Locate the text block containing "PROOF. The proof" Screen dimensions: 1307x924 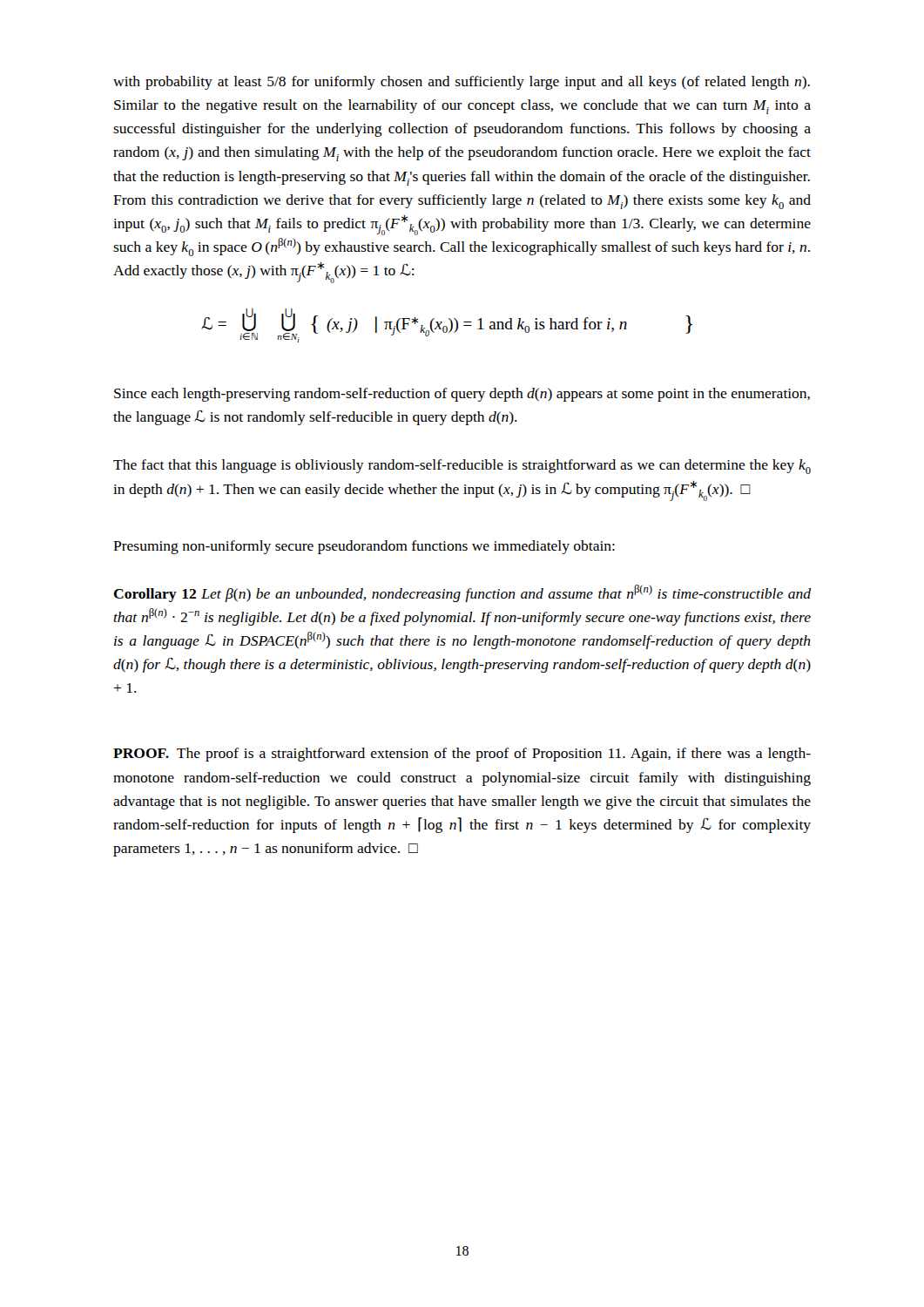tap(462, 800)
